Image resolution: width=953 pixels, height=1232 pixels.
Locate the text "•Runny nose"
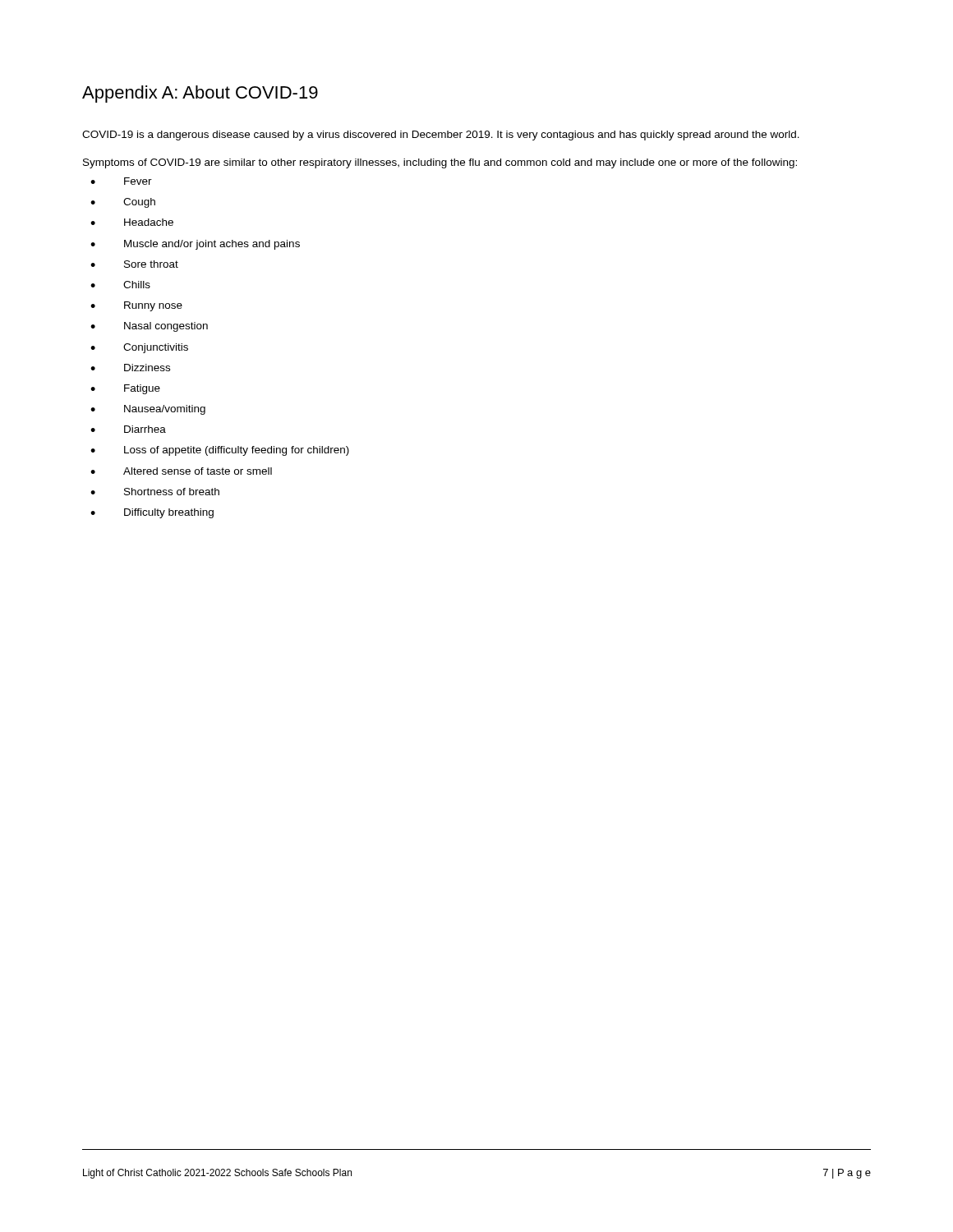pyautogui.click(x=136, y=306)
